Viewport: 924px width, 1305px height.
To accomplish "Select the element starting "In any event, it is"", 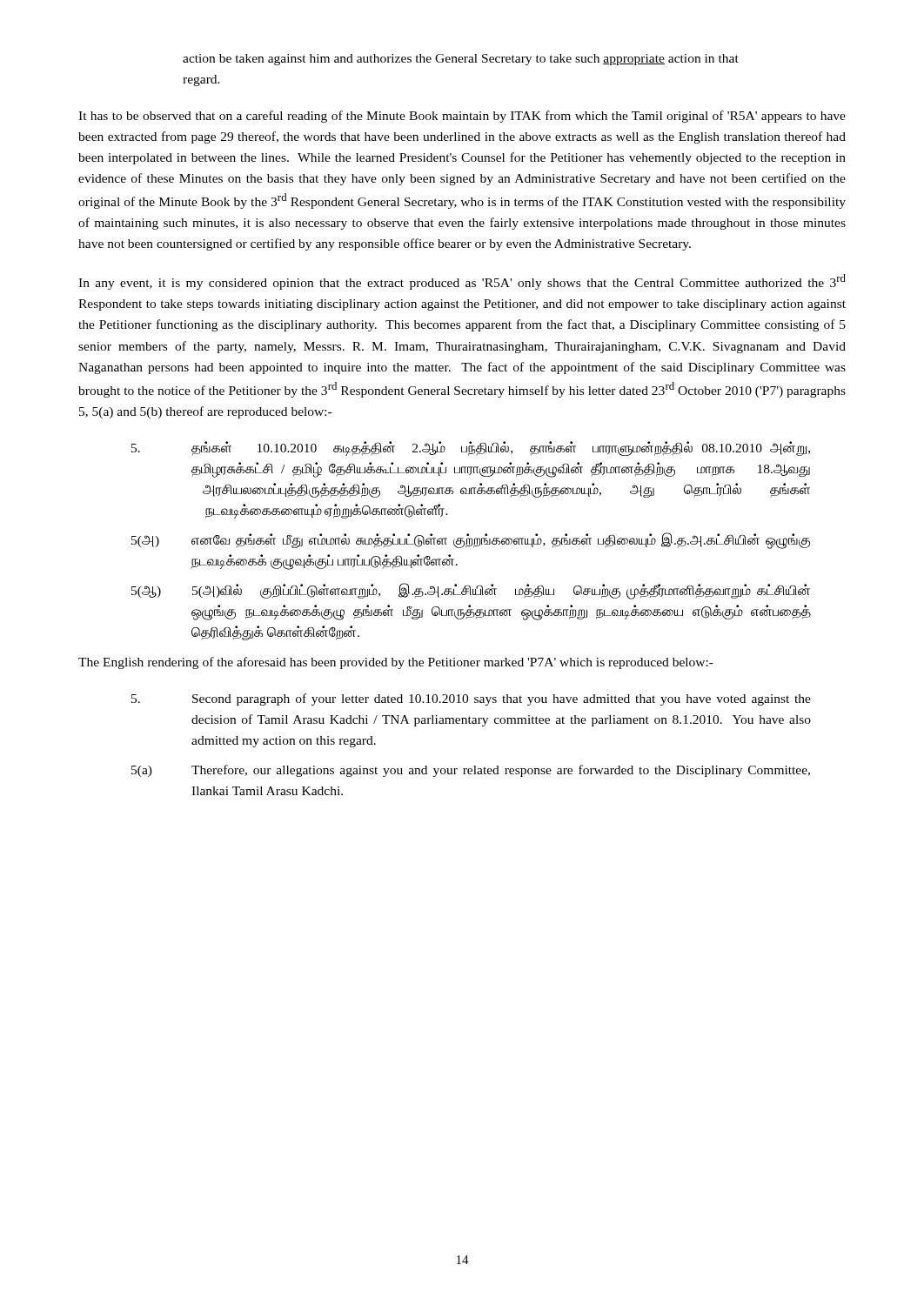I will (x=462, y=345).
